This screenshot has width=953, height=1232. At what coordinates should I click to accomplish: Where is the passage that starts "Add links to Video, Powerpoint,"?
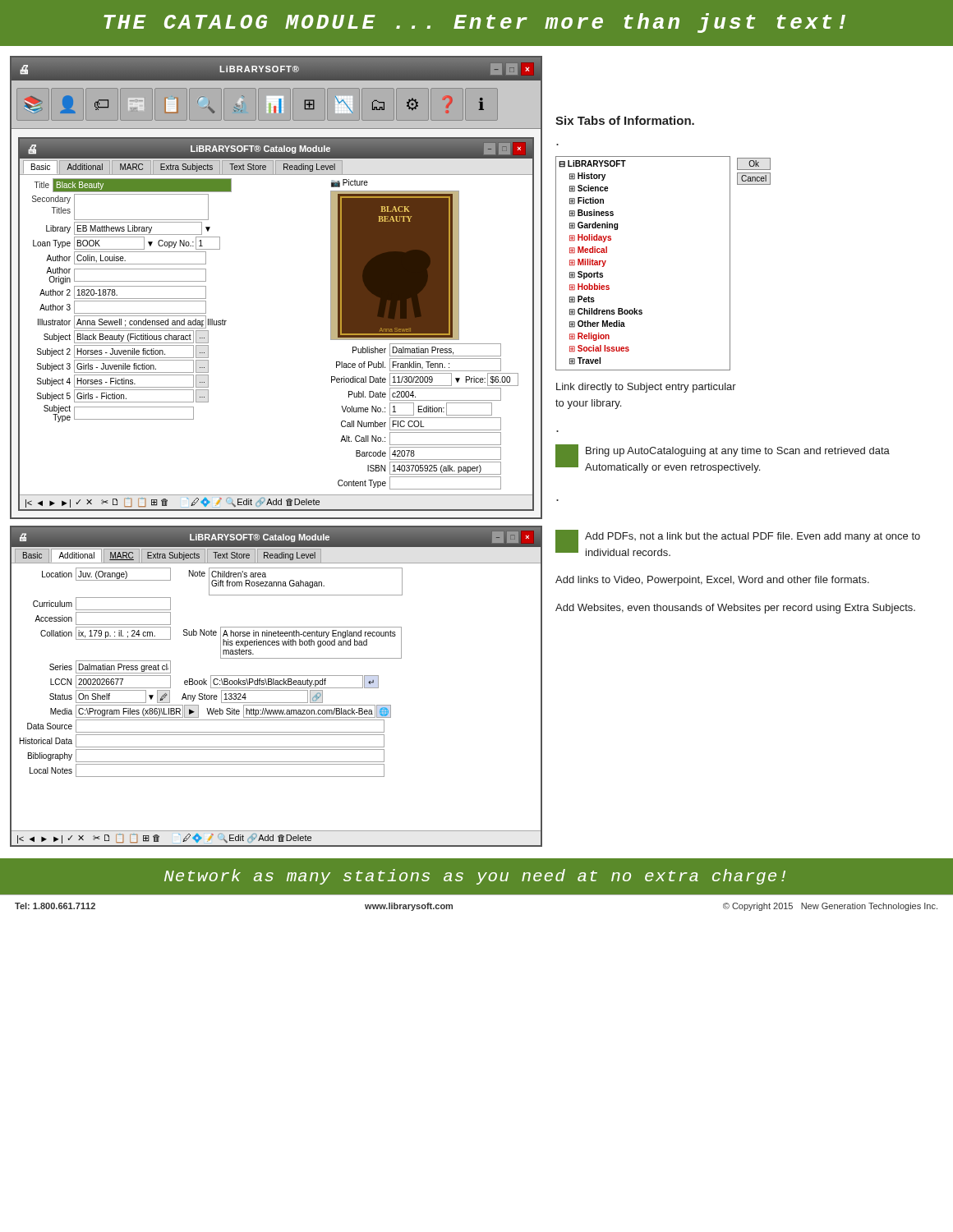pyautogui.click(x=713, y=579)
